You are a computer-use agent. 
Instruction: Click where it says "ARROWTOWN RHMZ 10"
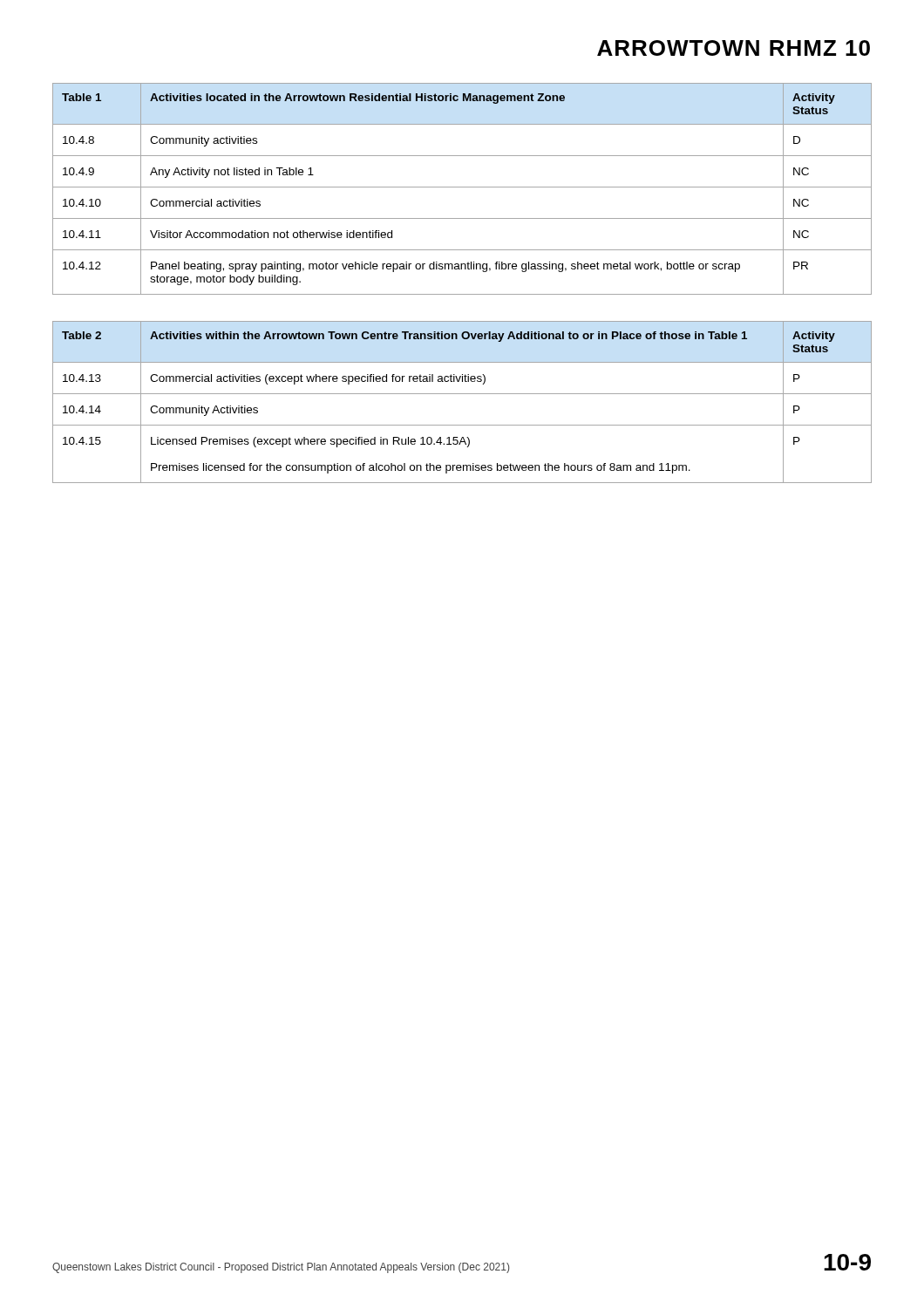point(734,48)
